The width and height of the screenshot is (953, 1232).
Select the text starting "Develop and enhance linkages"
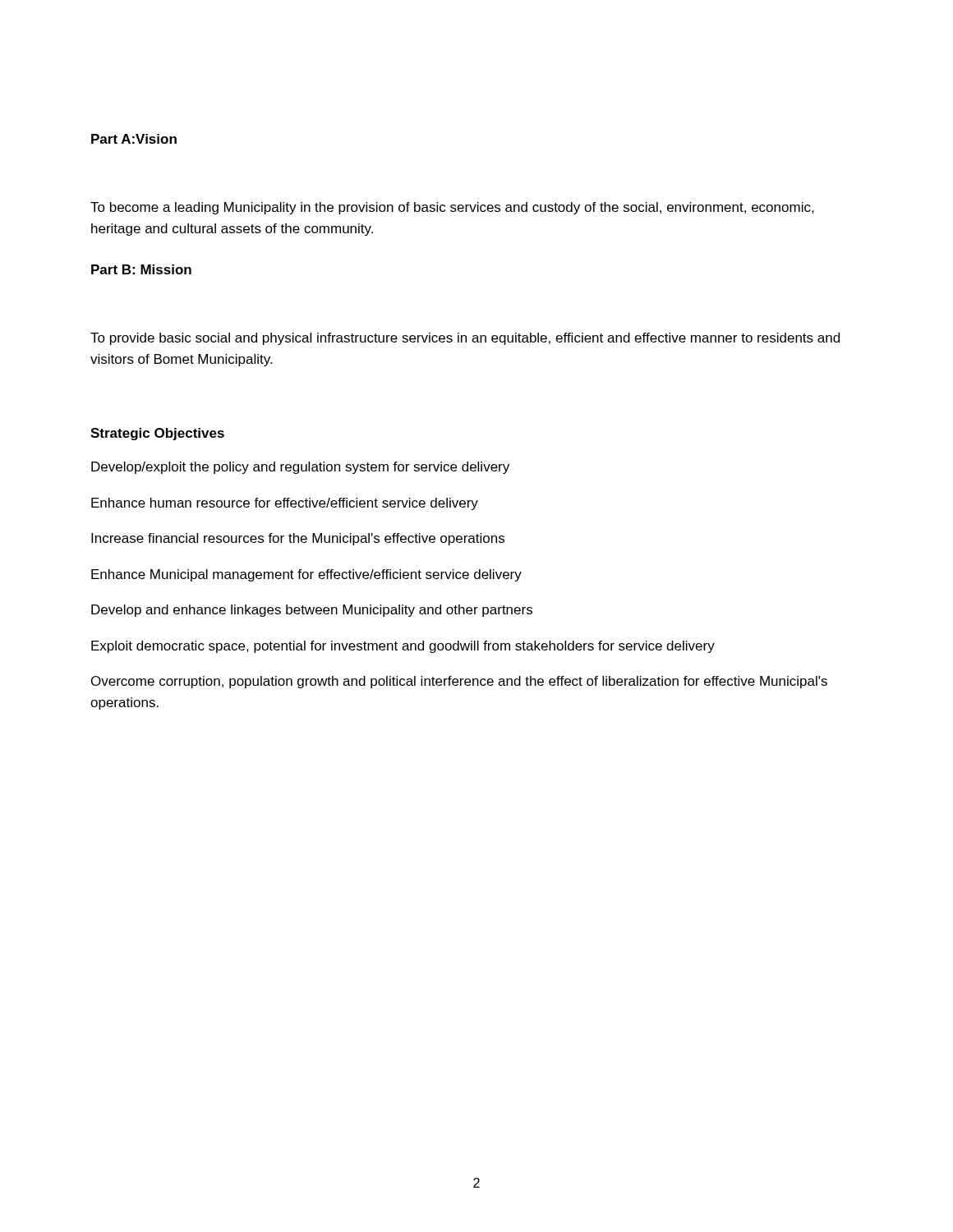click(312, 610)
